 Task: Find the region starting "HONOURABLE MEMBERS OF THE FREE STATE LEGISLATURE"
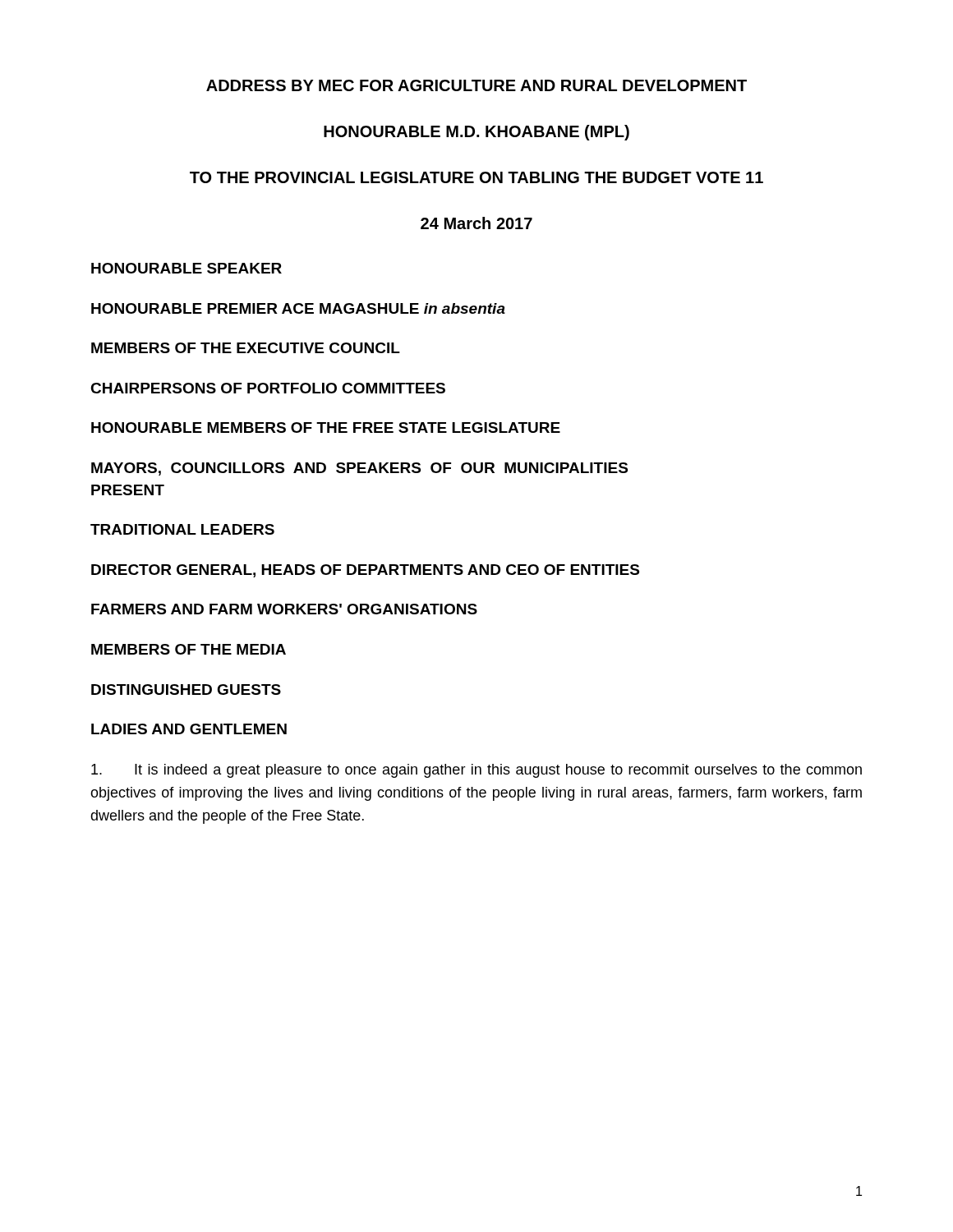pos(325,428)
